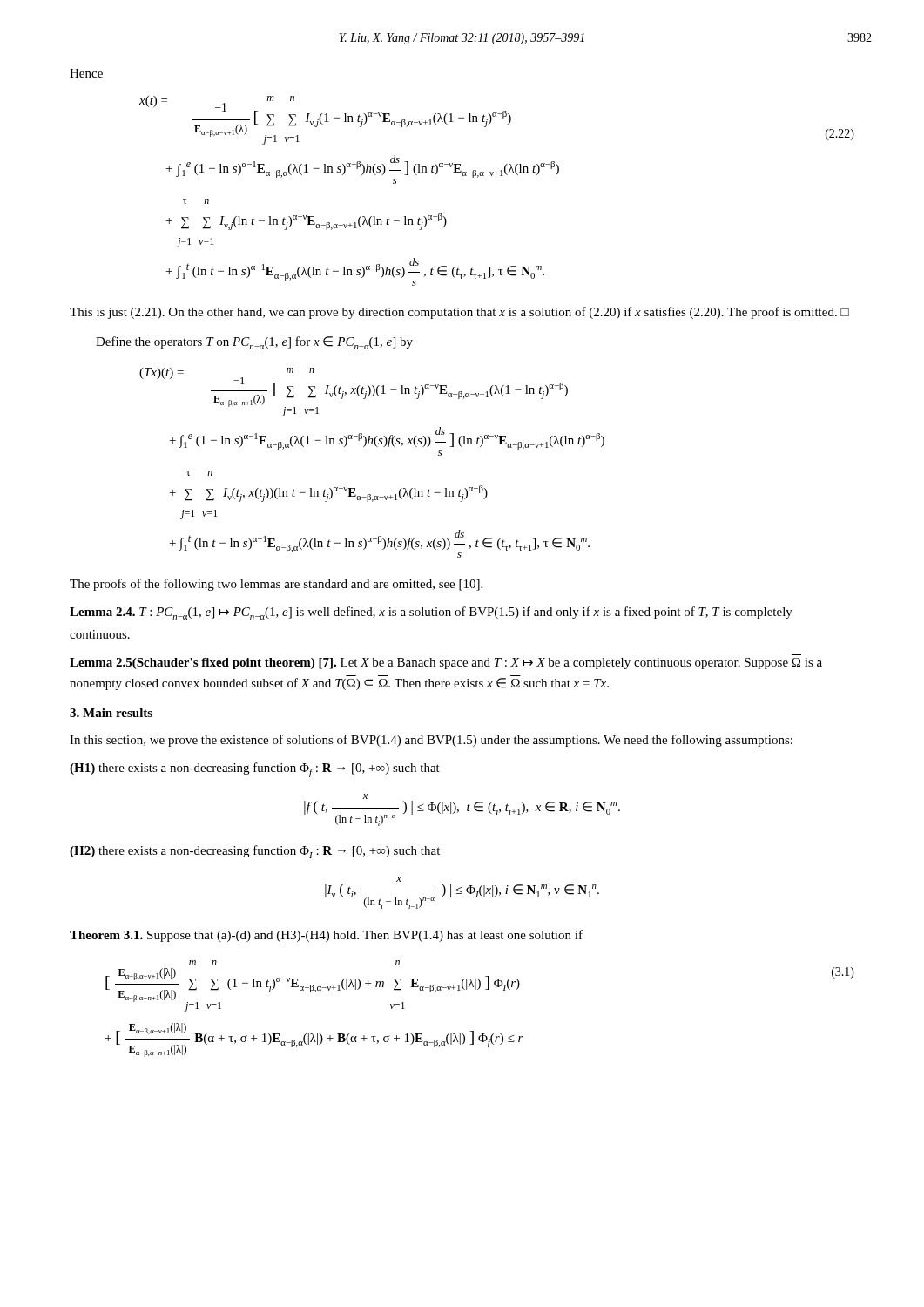This screenshot has width=924, height=1307.
Task: Navigate to the element starting "3. Main results"
Action: [x=111, y=713]
